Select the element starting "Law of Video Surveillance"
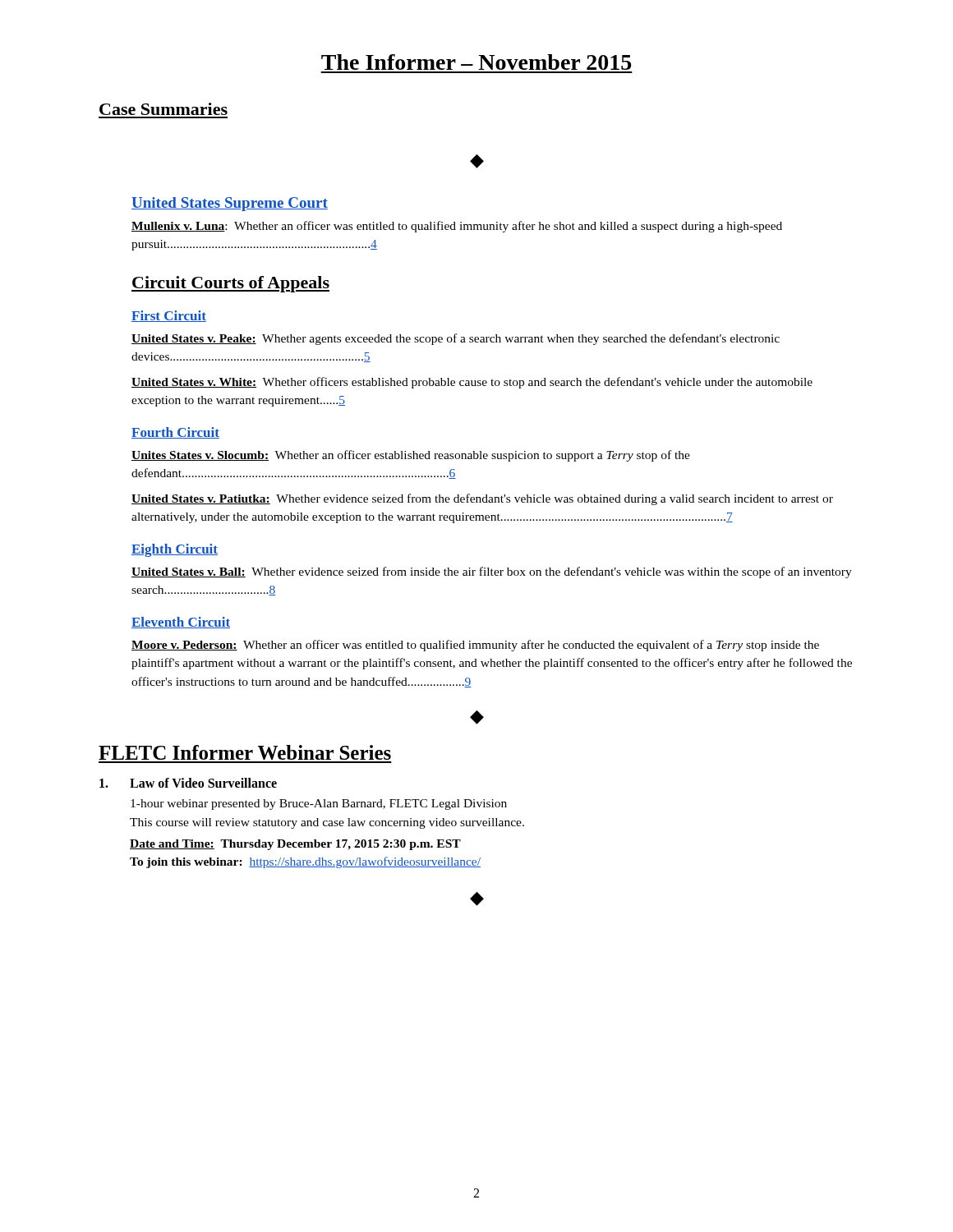This screenshot has height=1232, width=953. (492, 823)
